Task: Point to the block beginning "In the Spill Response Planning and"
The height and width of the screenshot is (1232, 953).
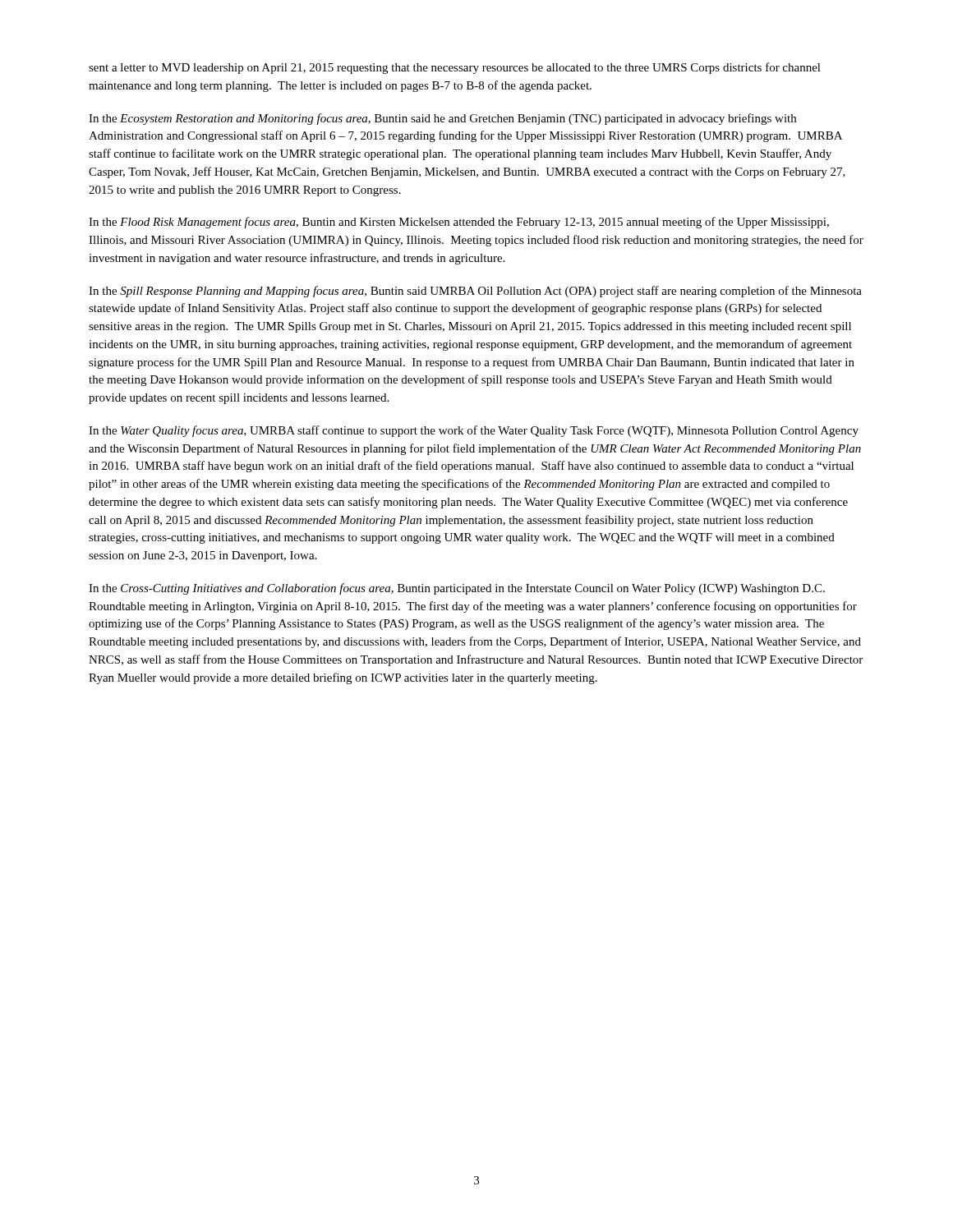Action: point(475,344)
